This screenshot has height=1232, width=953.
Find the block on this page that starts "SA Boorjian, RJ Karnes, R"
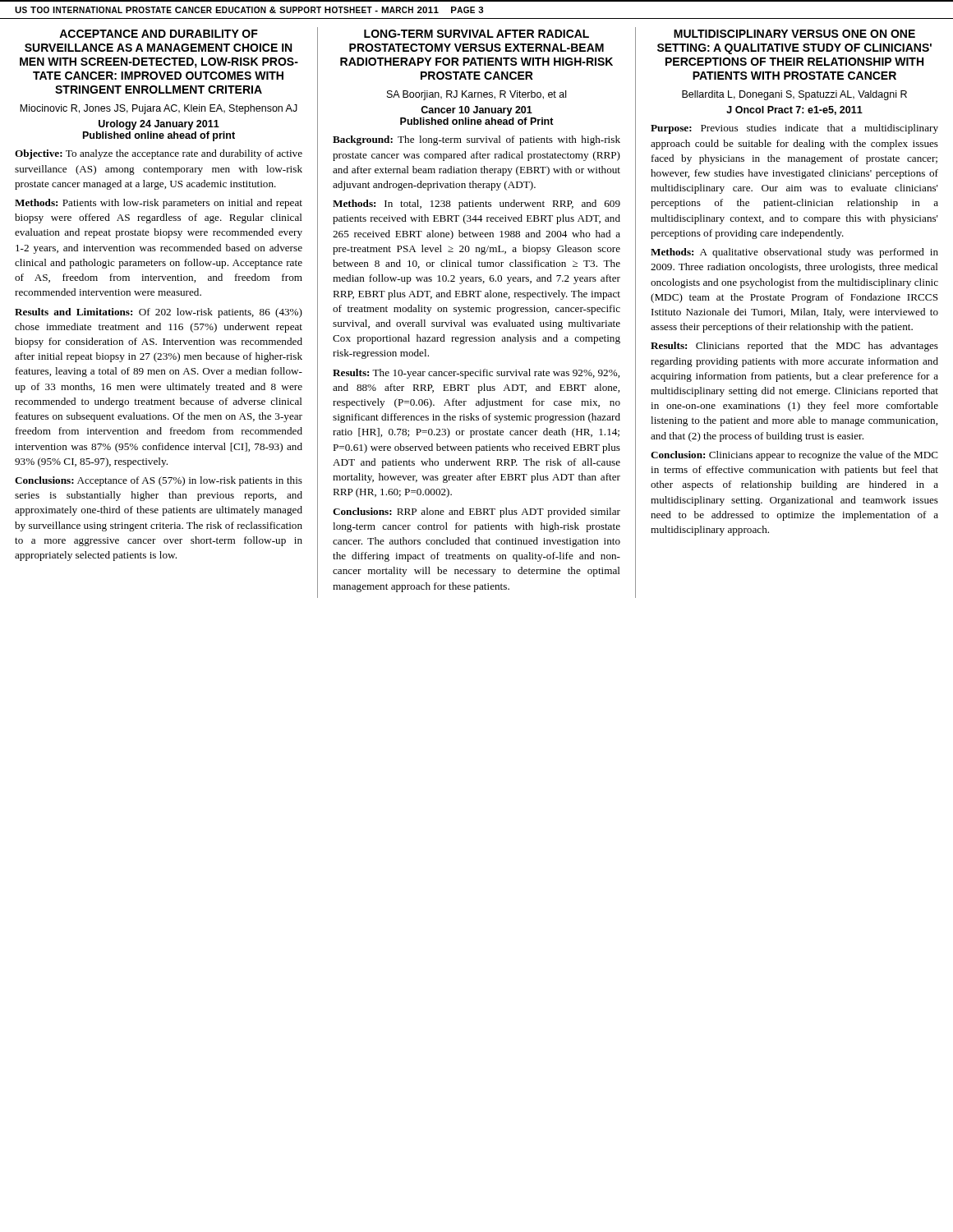pyautogui.click(x=476, y=95)
